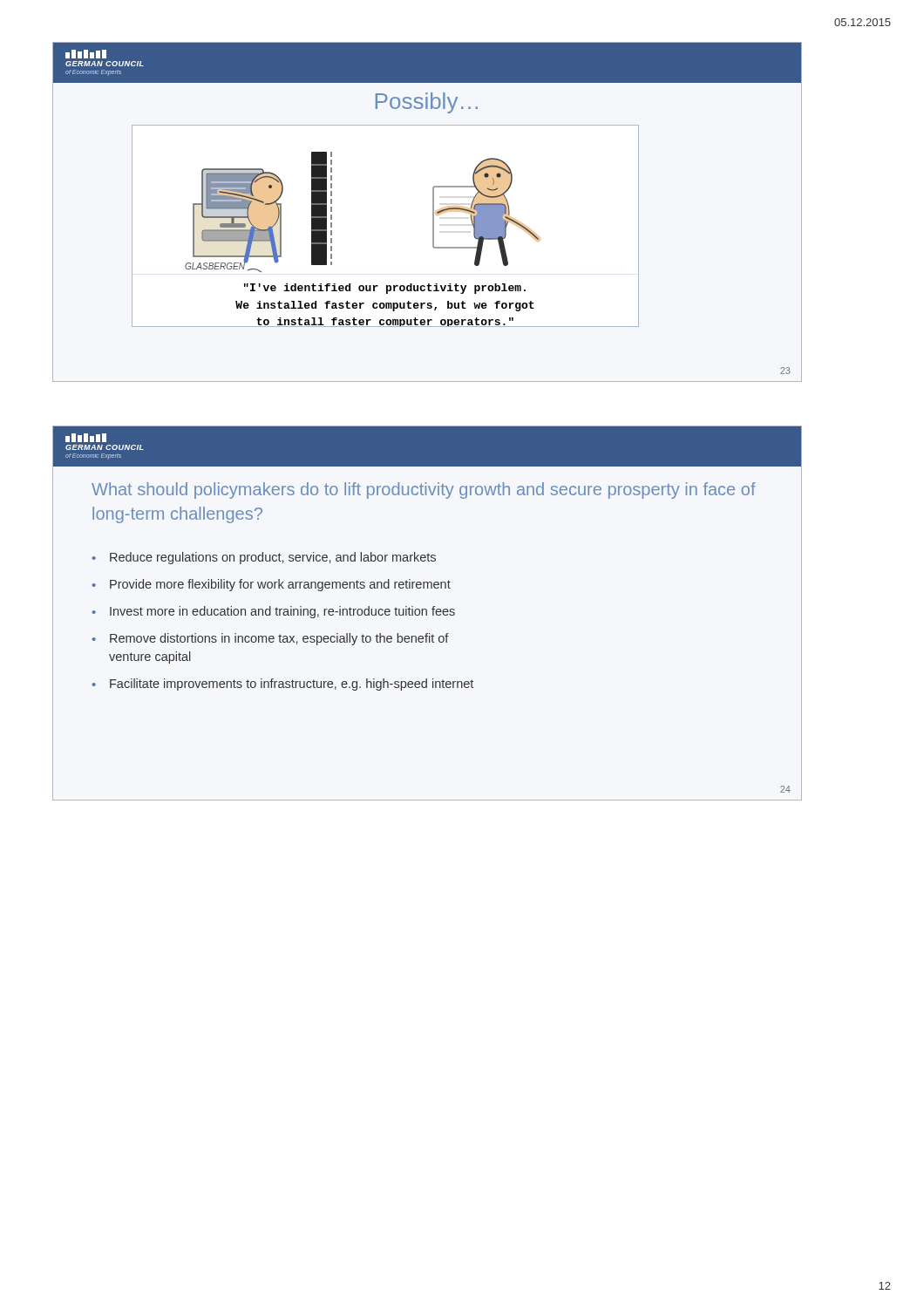
Task: Select the text block starting "Facilitate improvements to infrastructure, e.g. high-speed internet"
Action: click(x=291, y=684)
